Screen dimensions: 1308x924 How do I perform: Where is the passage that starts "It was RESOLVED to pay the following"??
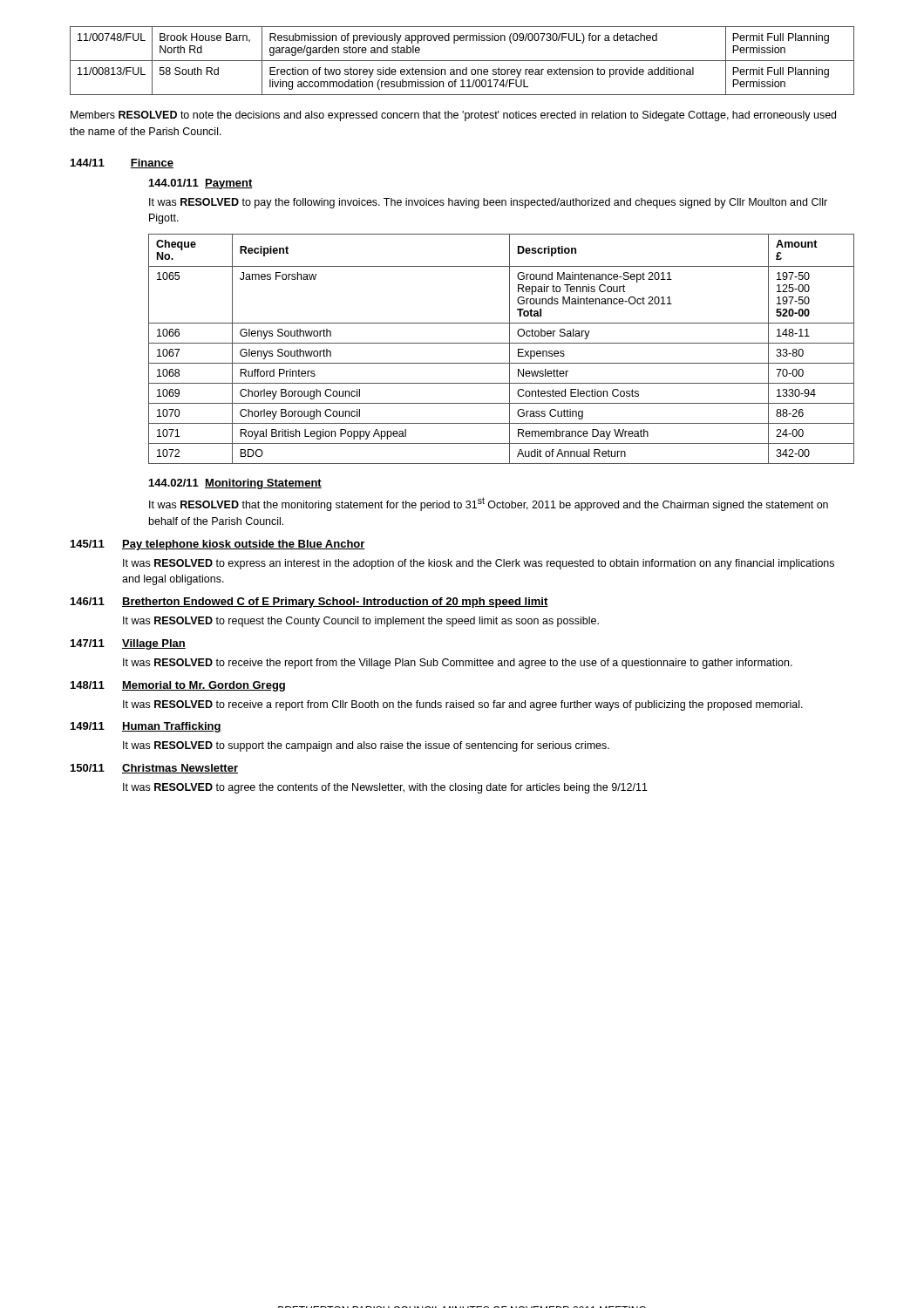(x=488, y=210)
